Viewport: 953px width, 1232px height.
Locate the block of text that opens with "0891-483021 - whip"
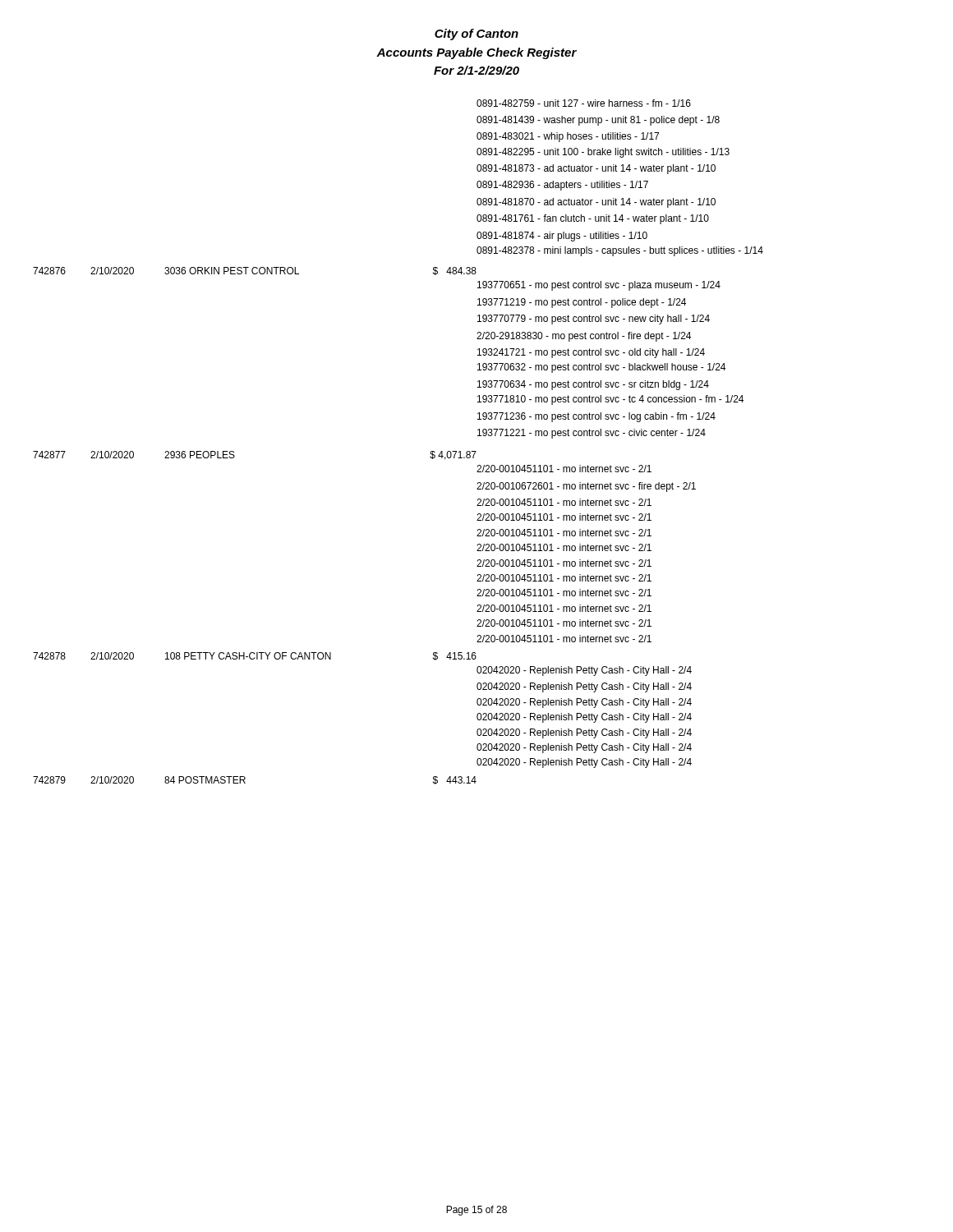[476, 145]
